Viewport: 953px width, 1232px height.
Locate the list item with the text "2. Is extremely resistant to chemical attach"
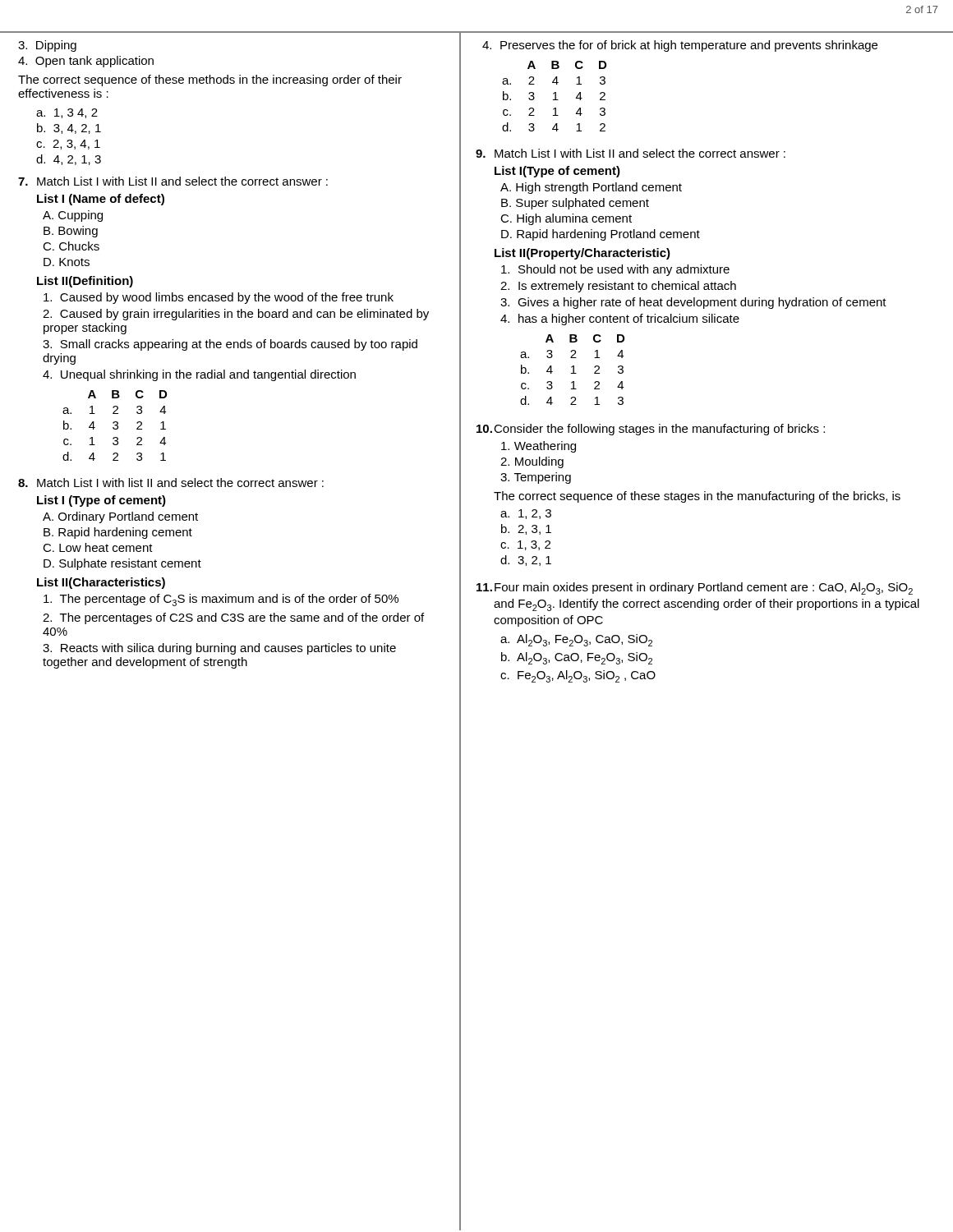[x=618, y=285]
